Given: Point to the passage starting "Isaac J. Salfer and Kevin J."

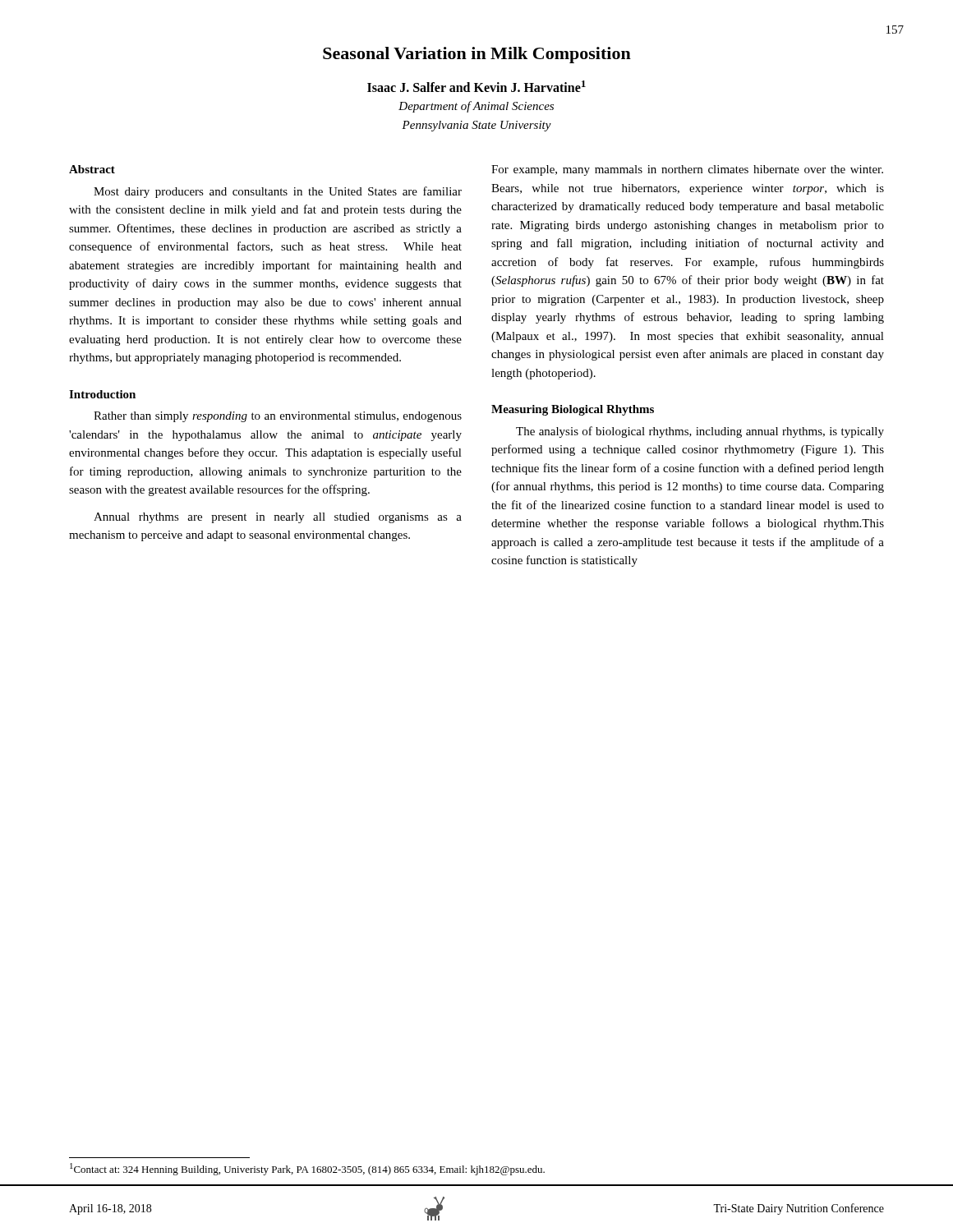Looking at the screenshot, I should (x=476, y=86).
